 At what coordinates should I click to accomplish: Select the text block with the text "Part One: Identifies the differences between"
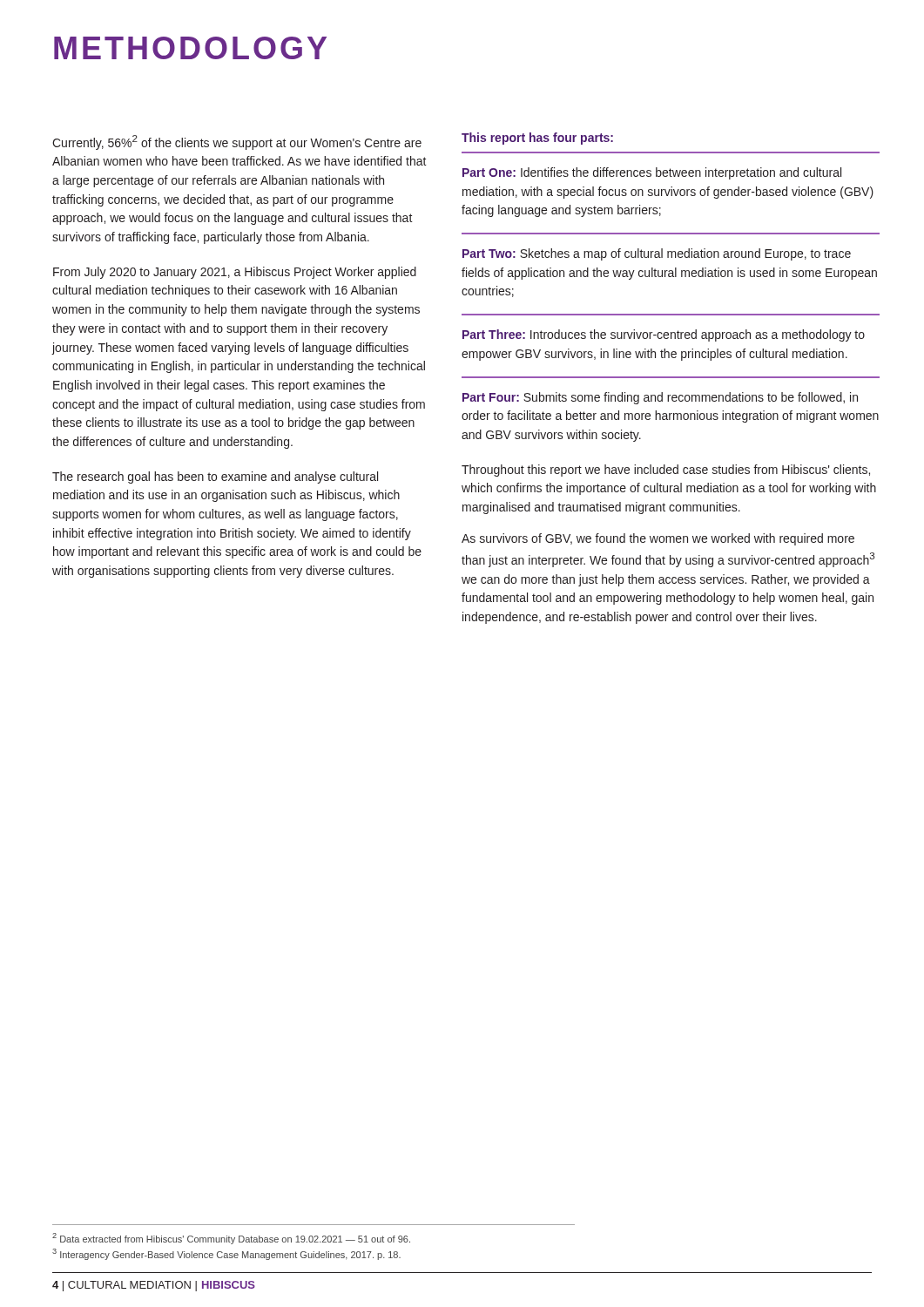671,192
